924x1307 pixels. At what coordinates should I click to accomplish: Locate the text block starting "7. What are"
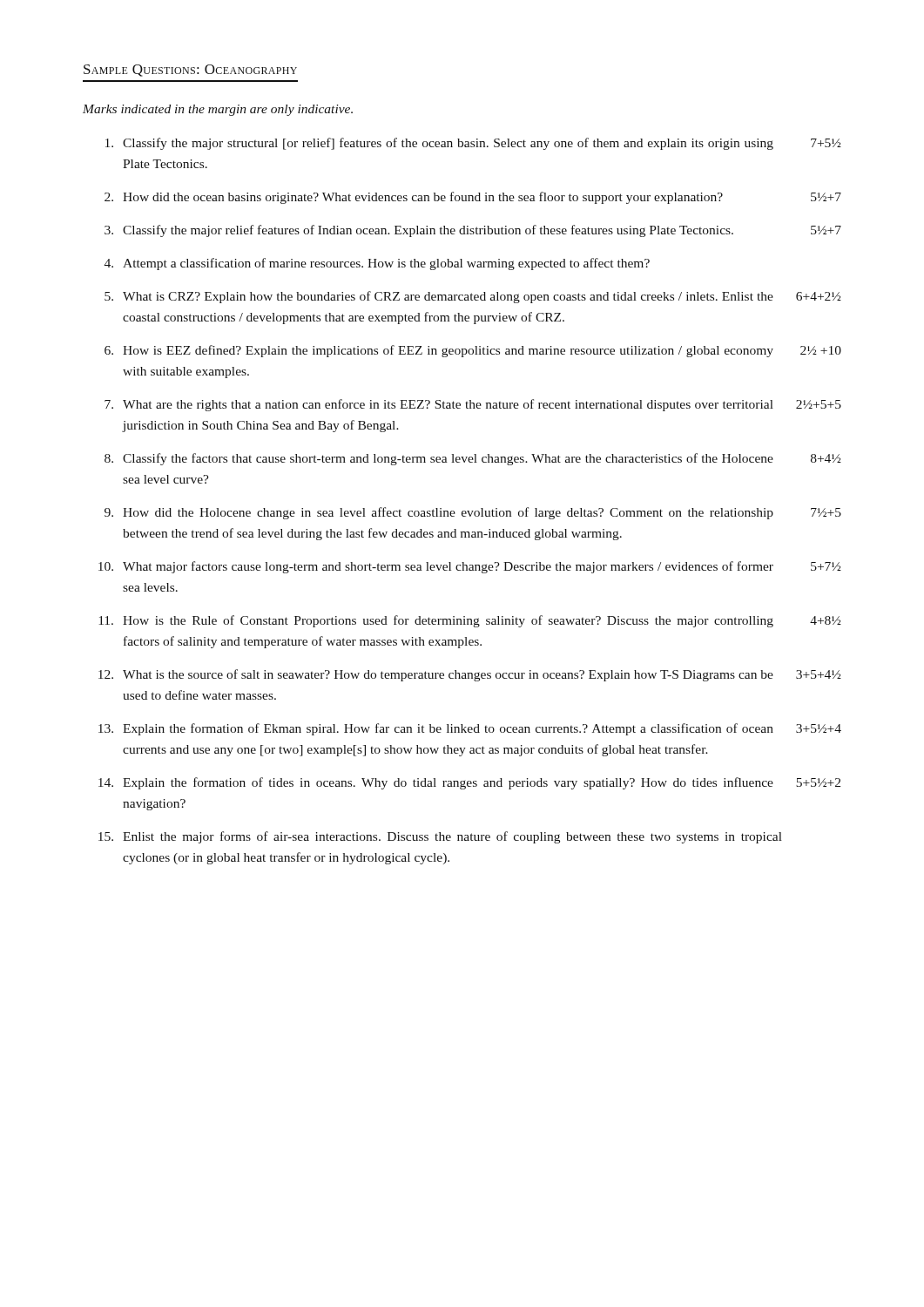point(462,415)
